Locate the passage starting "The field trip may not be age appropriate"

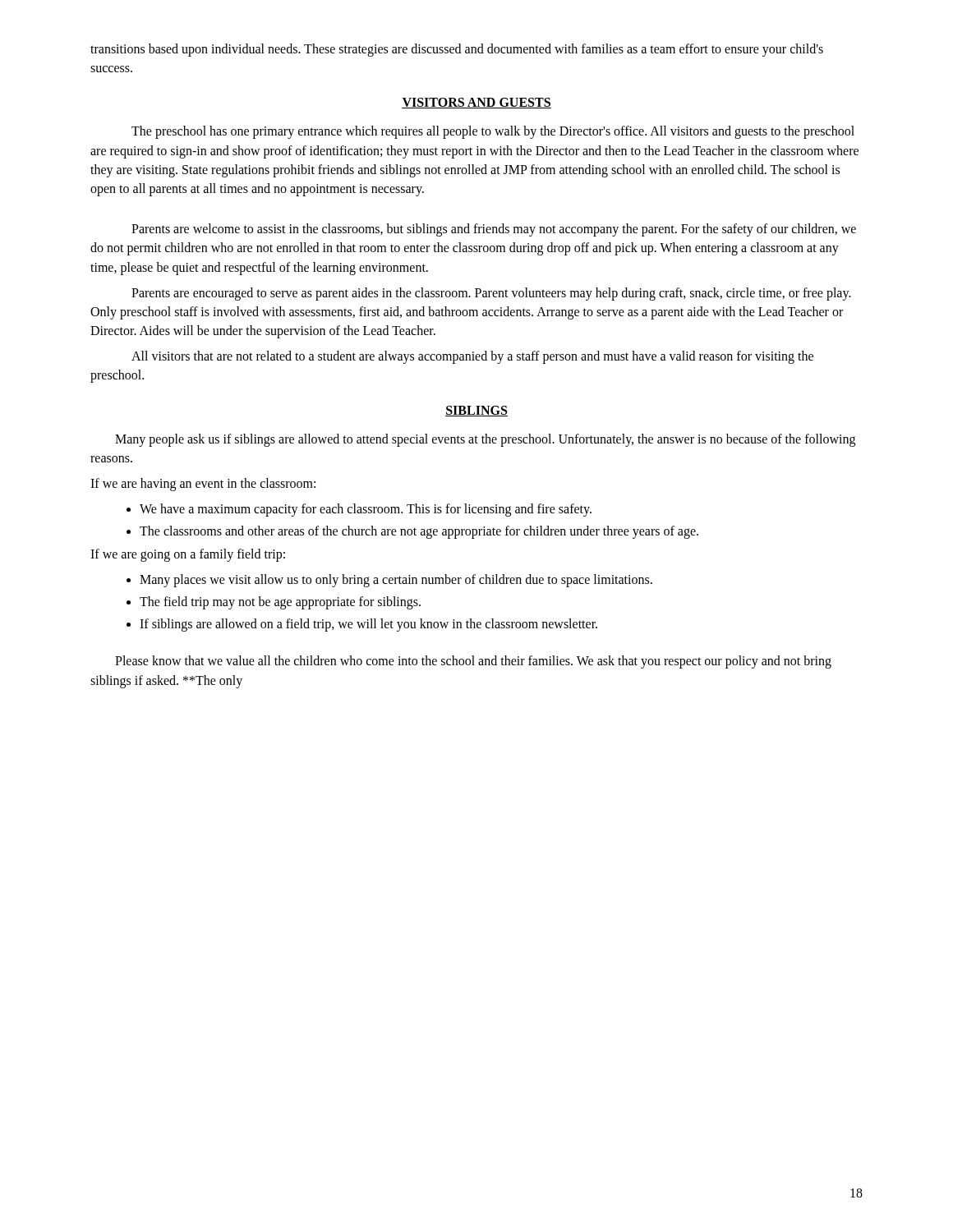pos(280,603)
